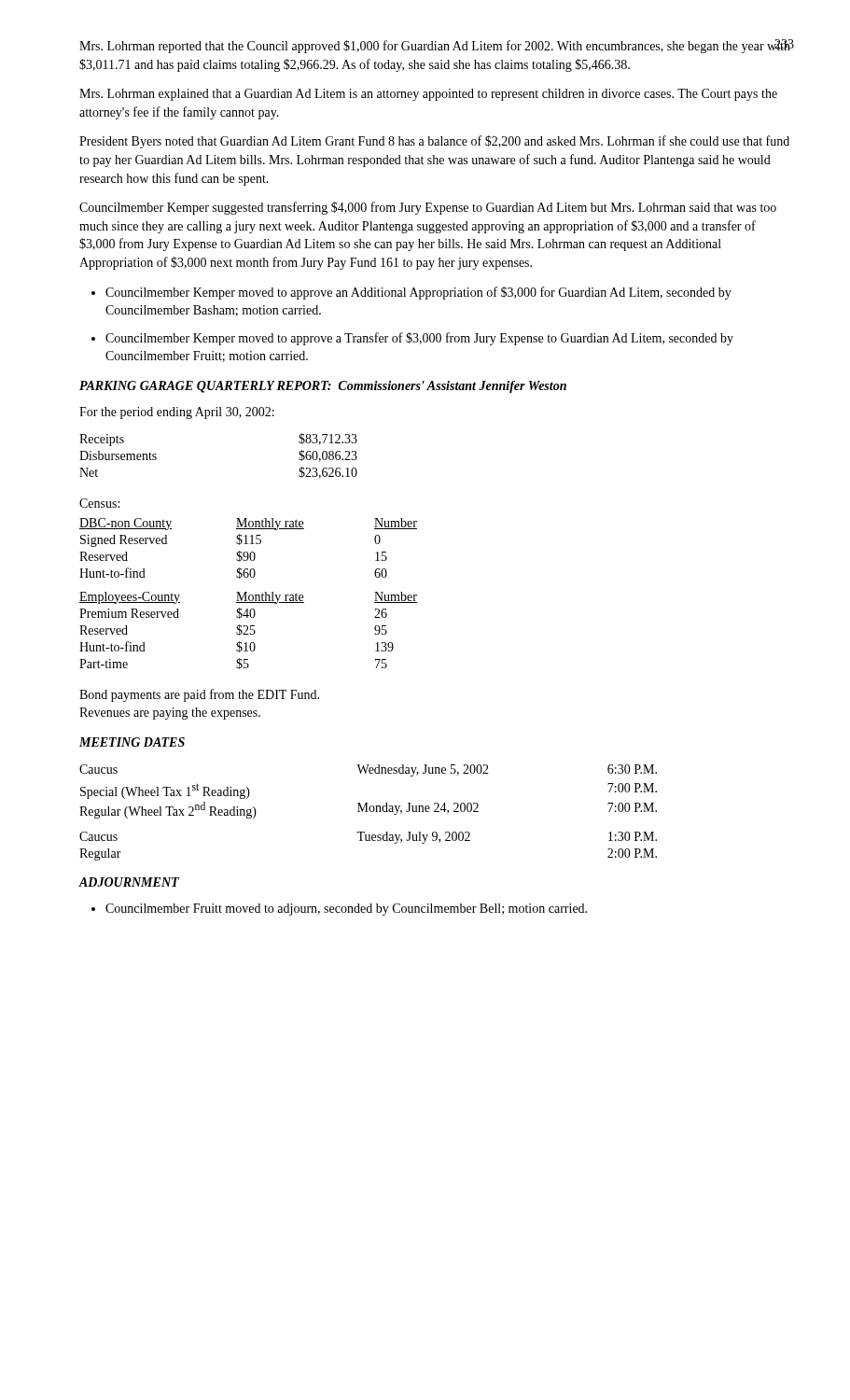Click the passage that begins "President Byers noted that Guardian Ad Litem Grant"

point(434,160)
